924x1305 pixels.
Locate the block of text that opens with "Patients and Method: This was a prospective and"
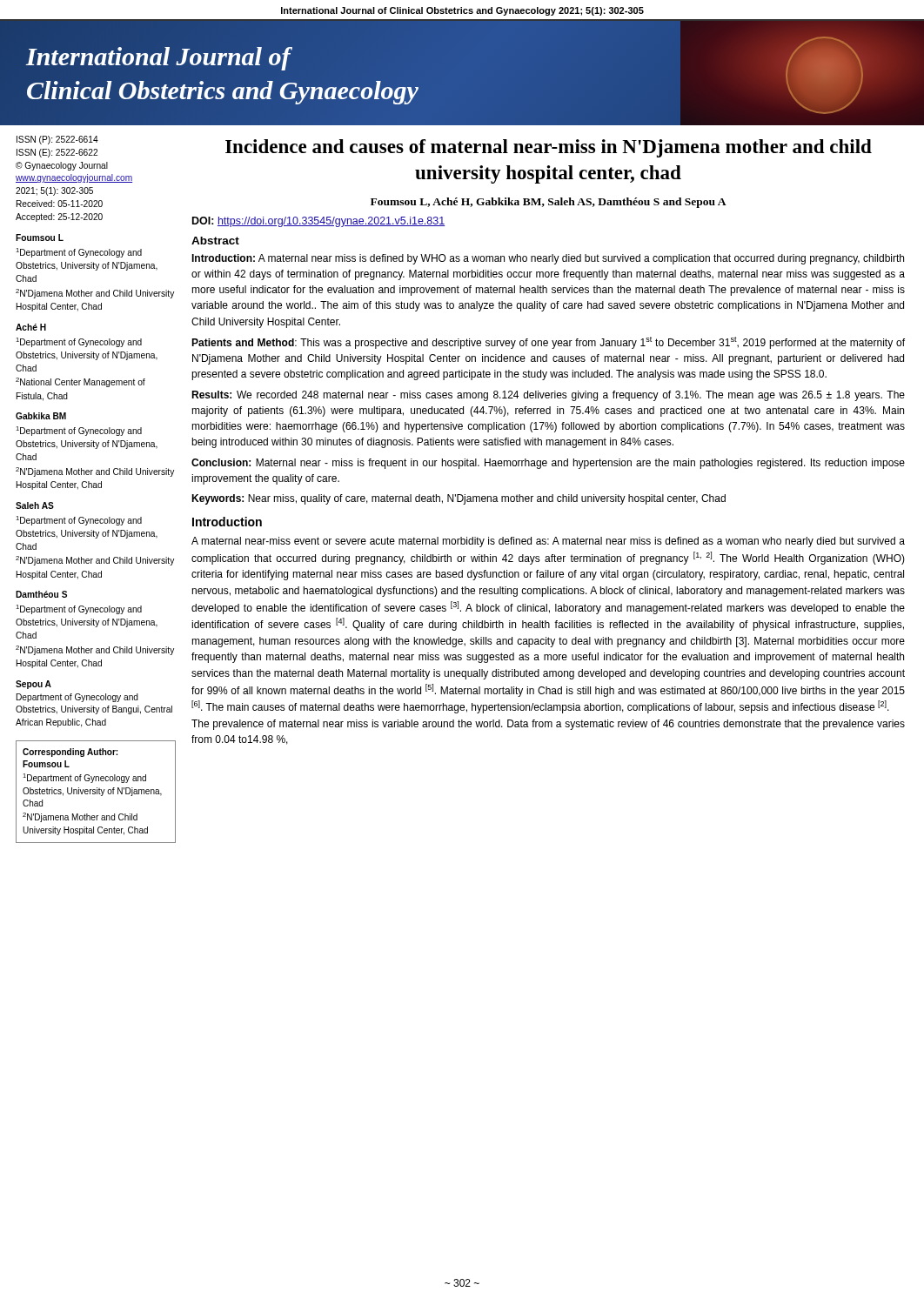[548, 358]
